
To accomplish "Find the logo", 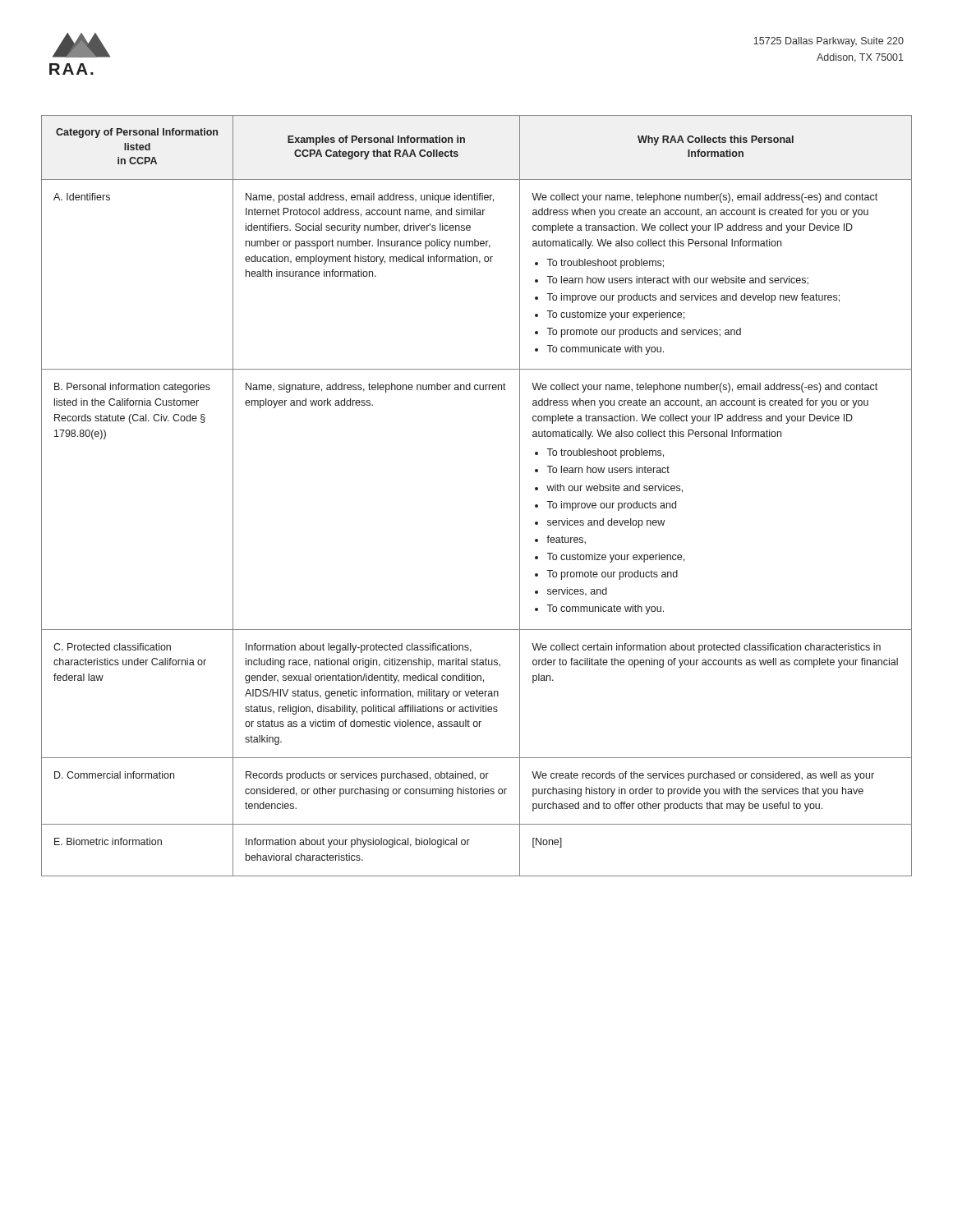I will click(123, 57).
